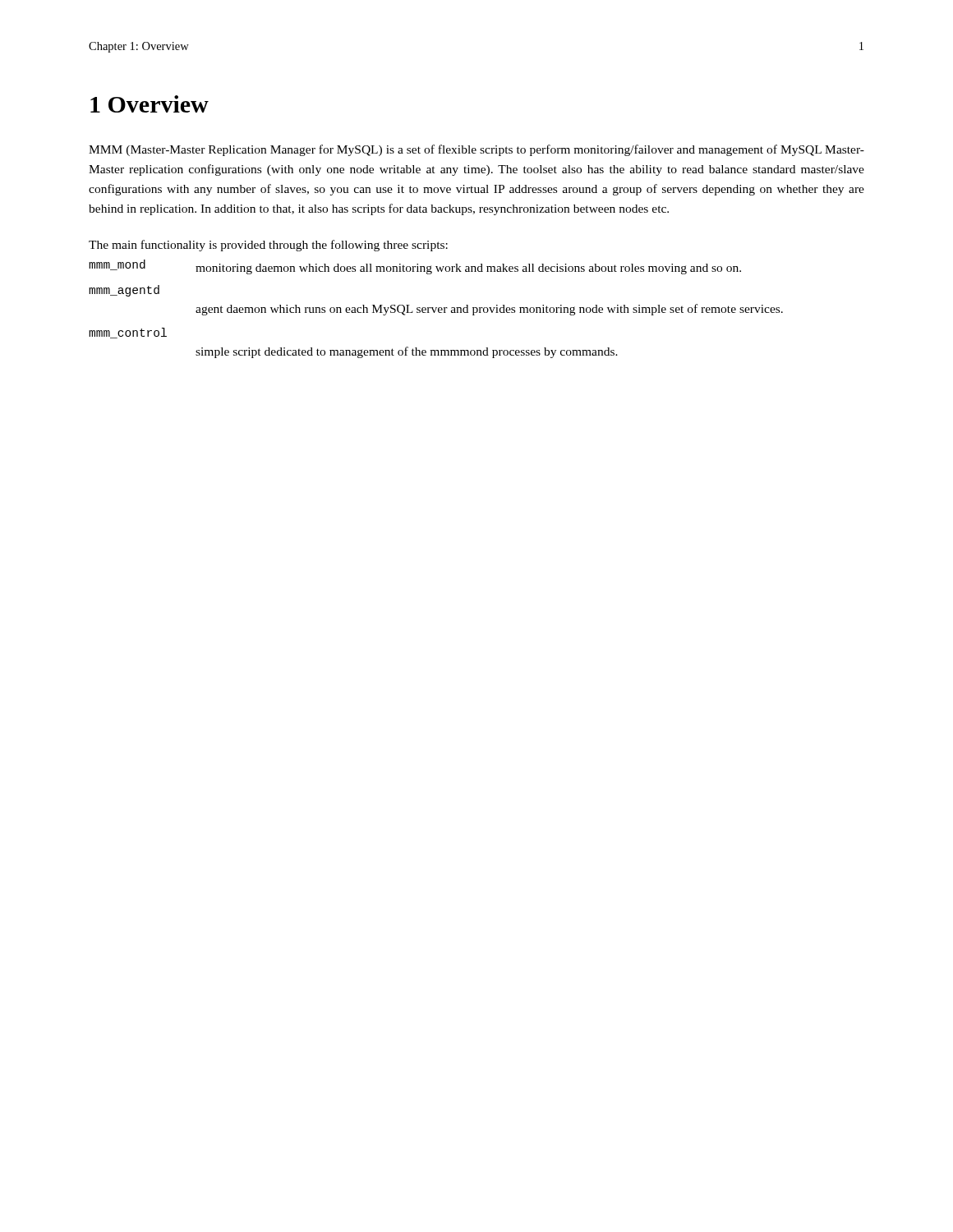Find the text block starting "mmm_mond monitoring daemon which does all"
953x1232 pixels.
coord(476,268)
